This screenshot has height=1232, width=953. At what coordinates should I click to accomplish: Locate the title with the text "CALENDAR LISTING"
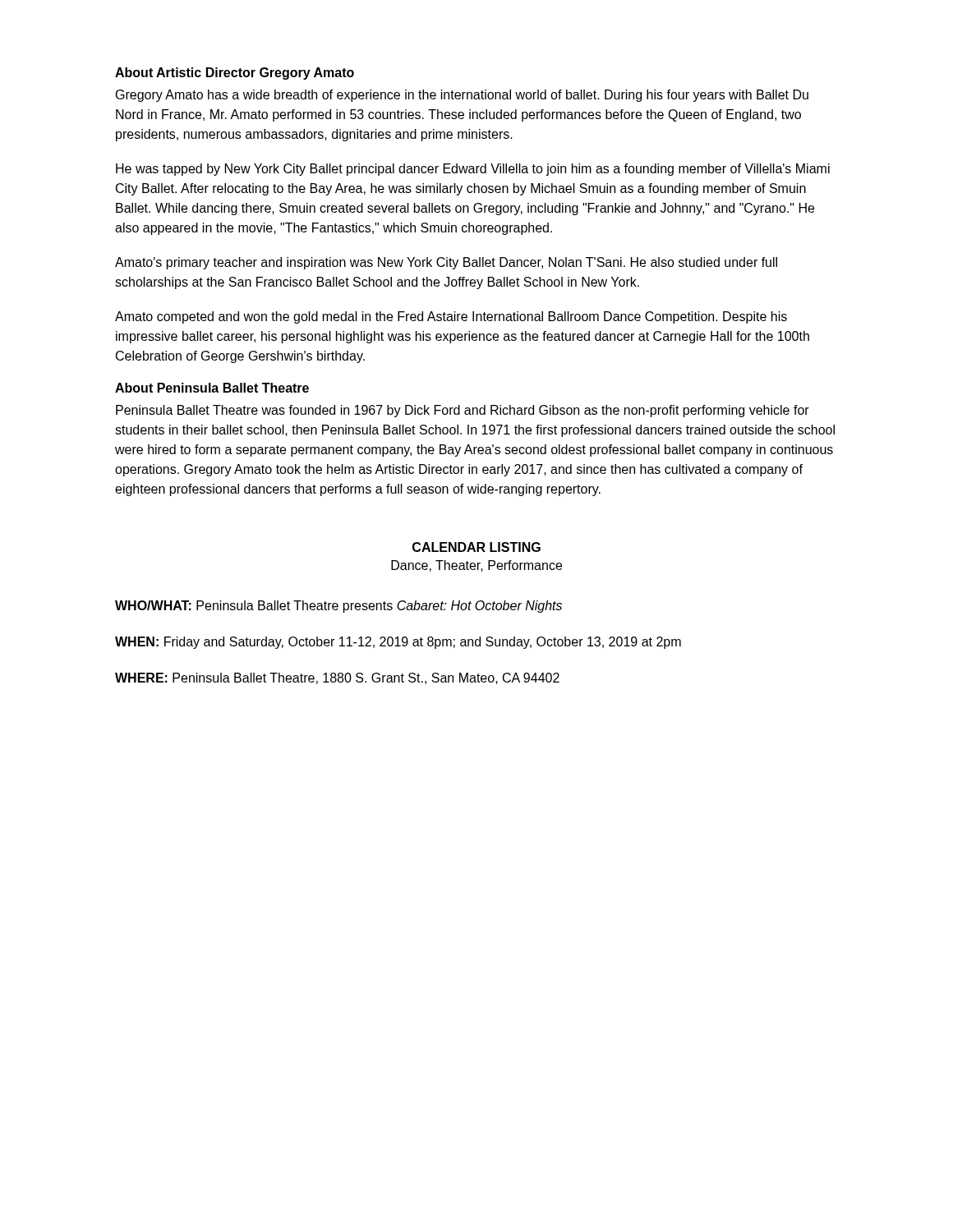(476, 547)
